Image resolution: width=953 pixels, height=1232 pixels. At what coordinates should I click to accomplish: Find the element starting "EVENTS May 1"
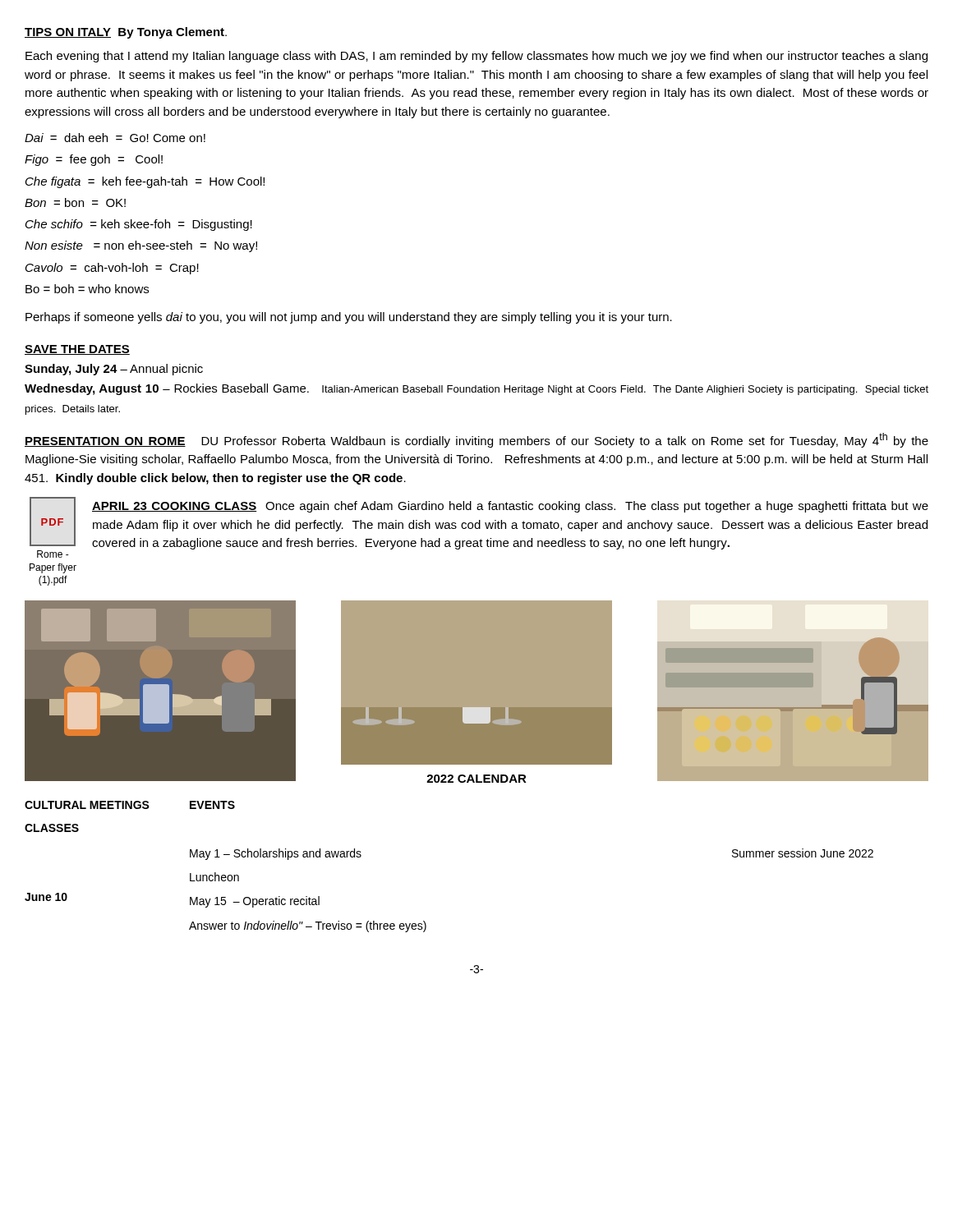(x=308, y=865)
